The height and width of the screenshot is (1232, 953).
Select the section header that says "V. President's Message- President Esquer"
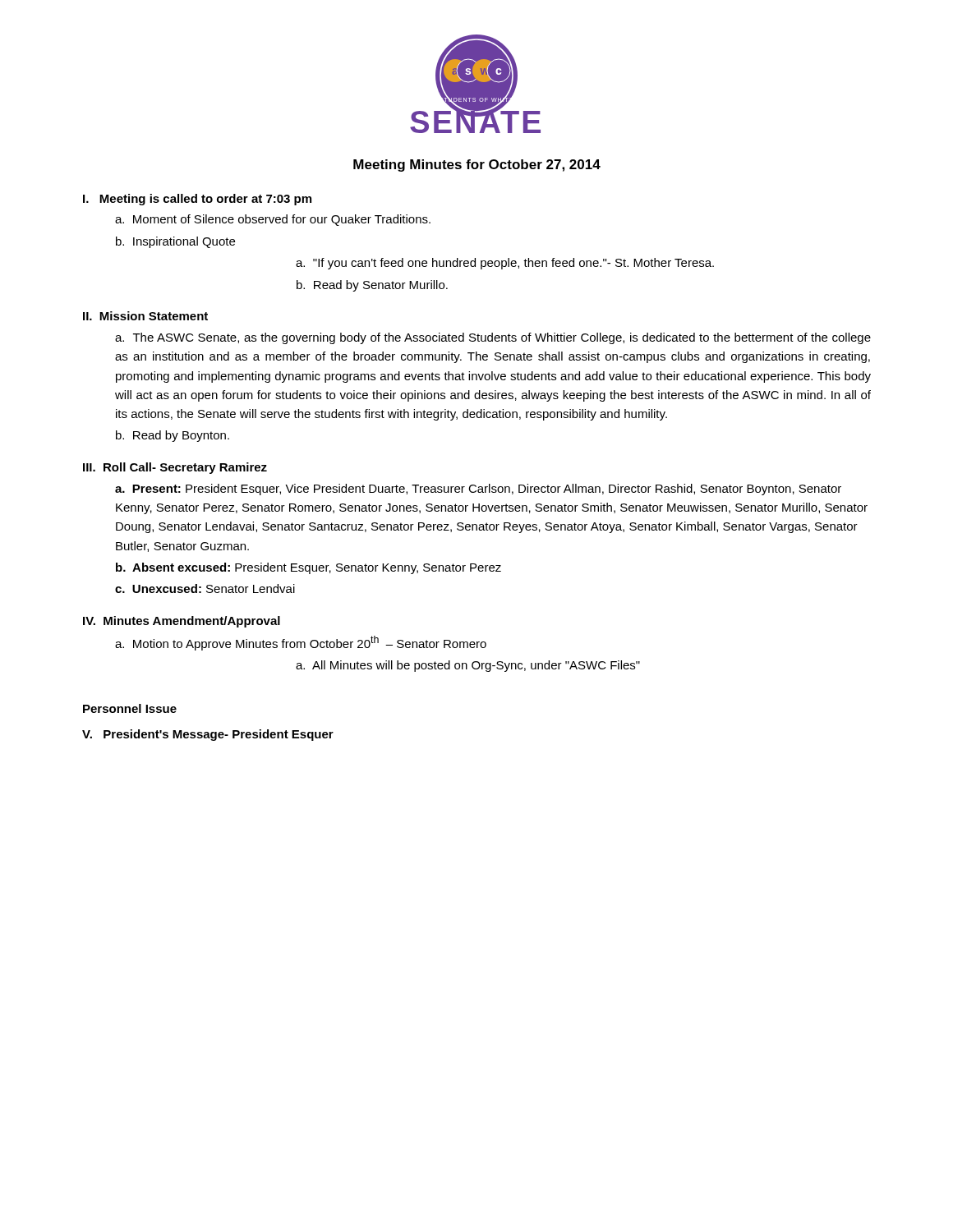click(x=208, y=734)
